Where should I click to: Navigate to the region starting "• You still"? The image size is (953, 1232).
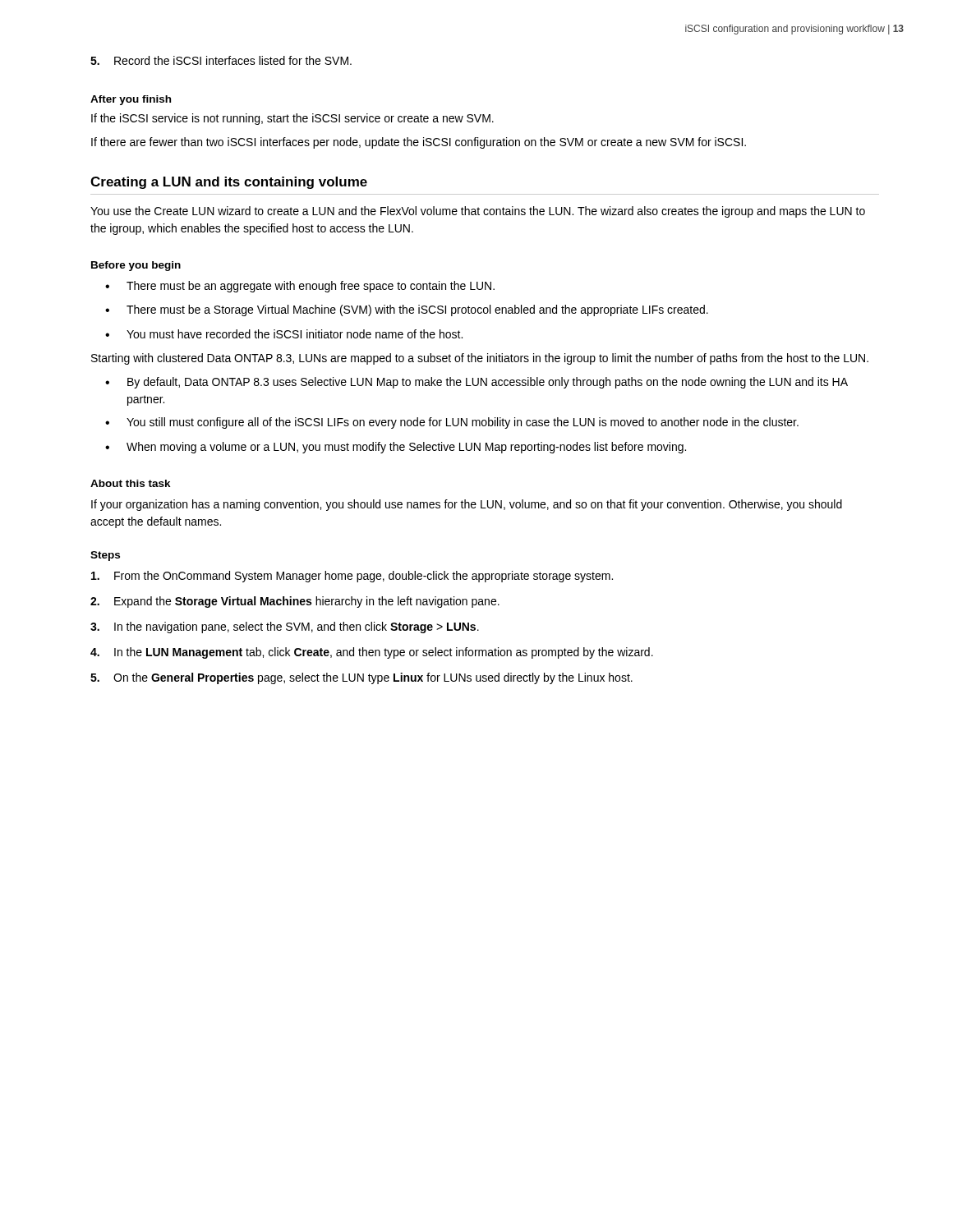492,423
